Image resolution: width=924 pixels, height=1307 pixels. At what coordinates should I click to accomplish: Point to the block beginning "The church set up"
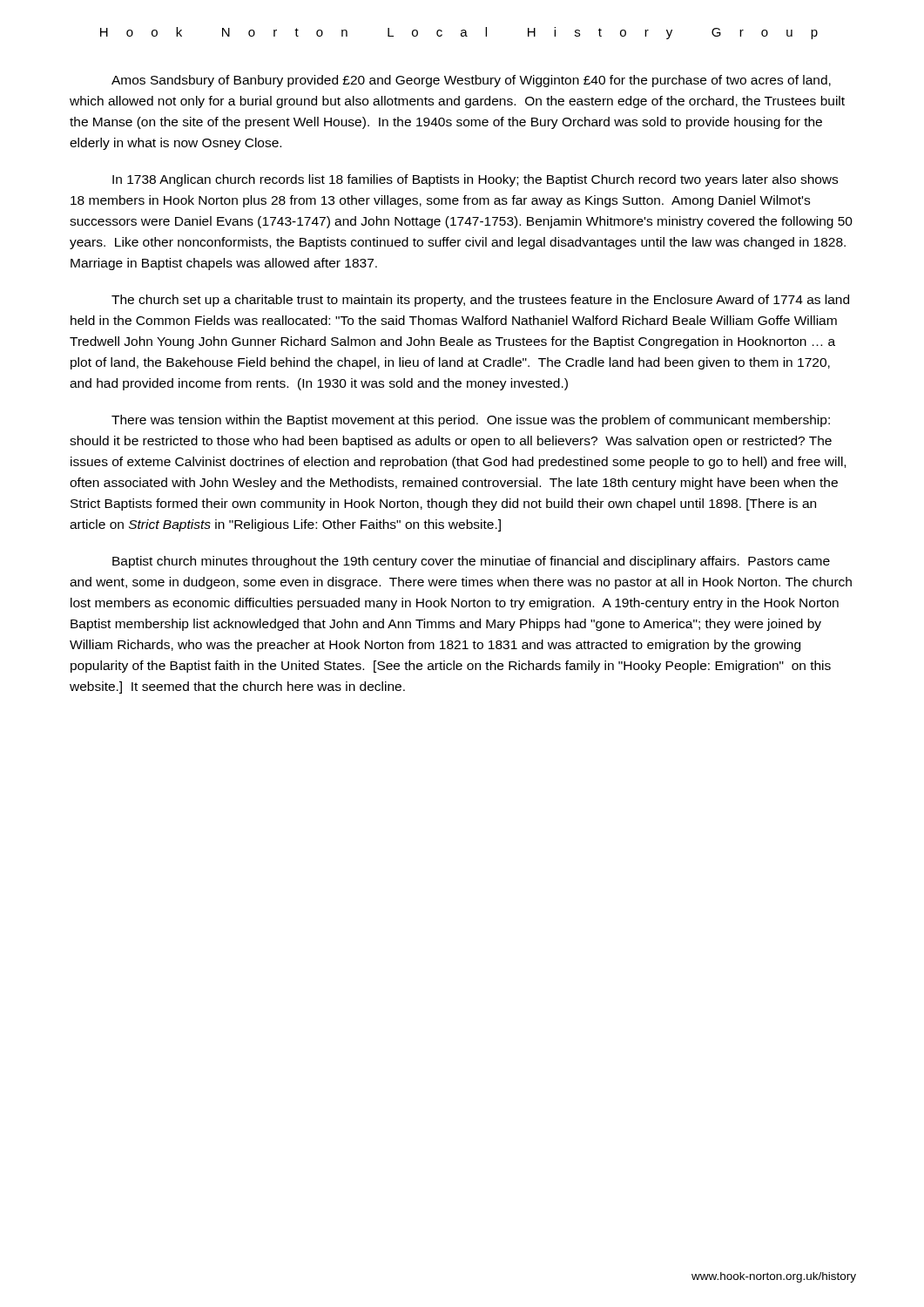(463, 342)
